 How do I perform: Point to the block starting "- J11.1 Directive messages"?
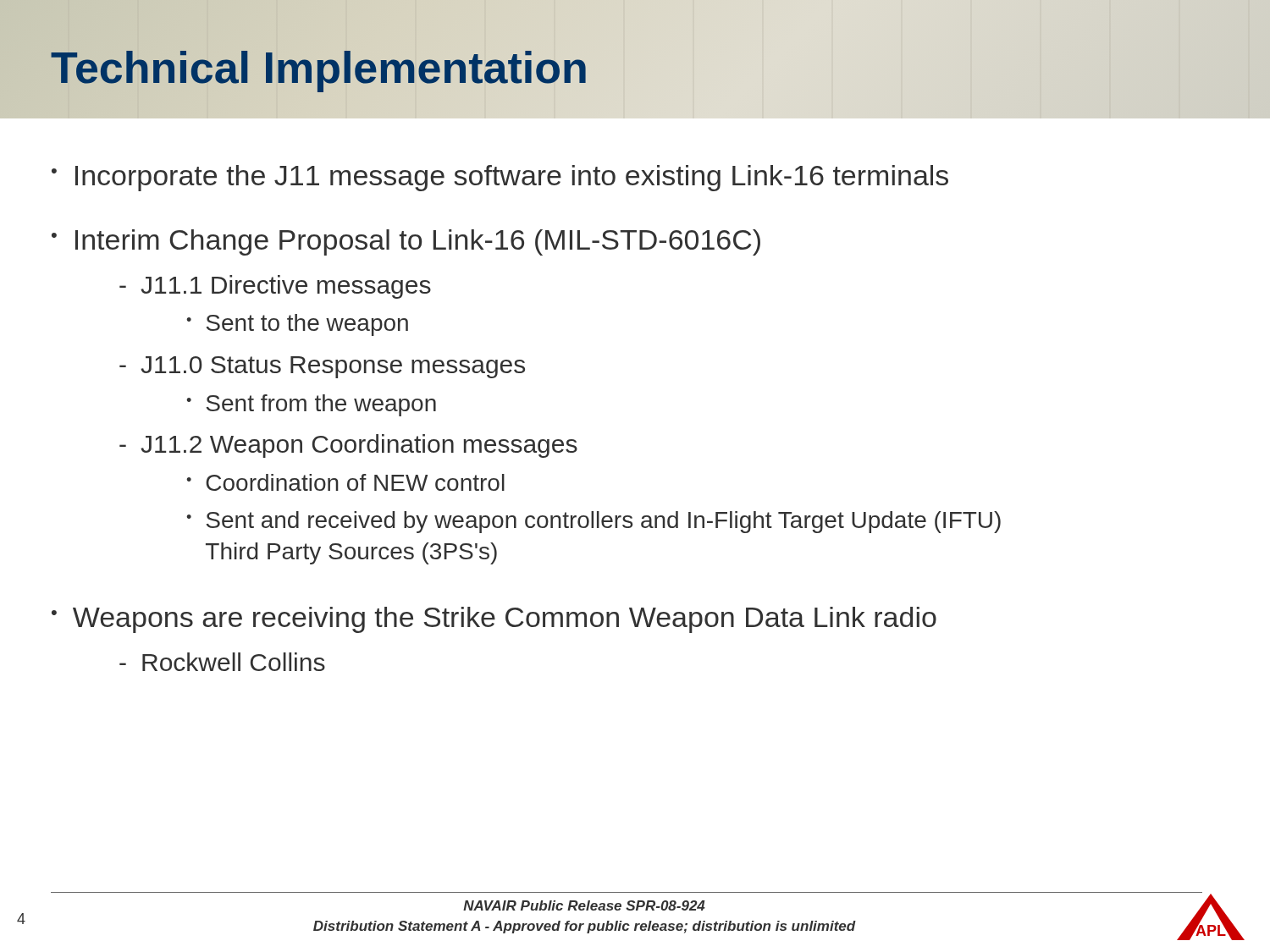point(275,285)
